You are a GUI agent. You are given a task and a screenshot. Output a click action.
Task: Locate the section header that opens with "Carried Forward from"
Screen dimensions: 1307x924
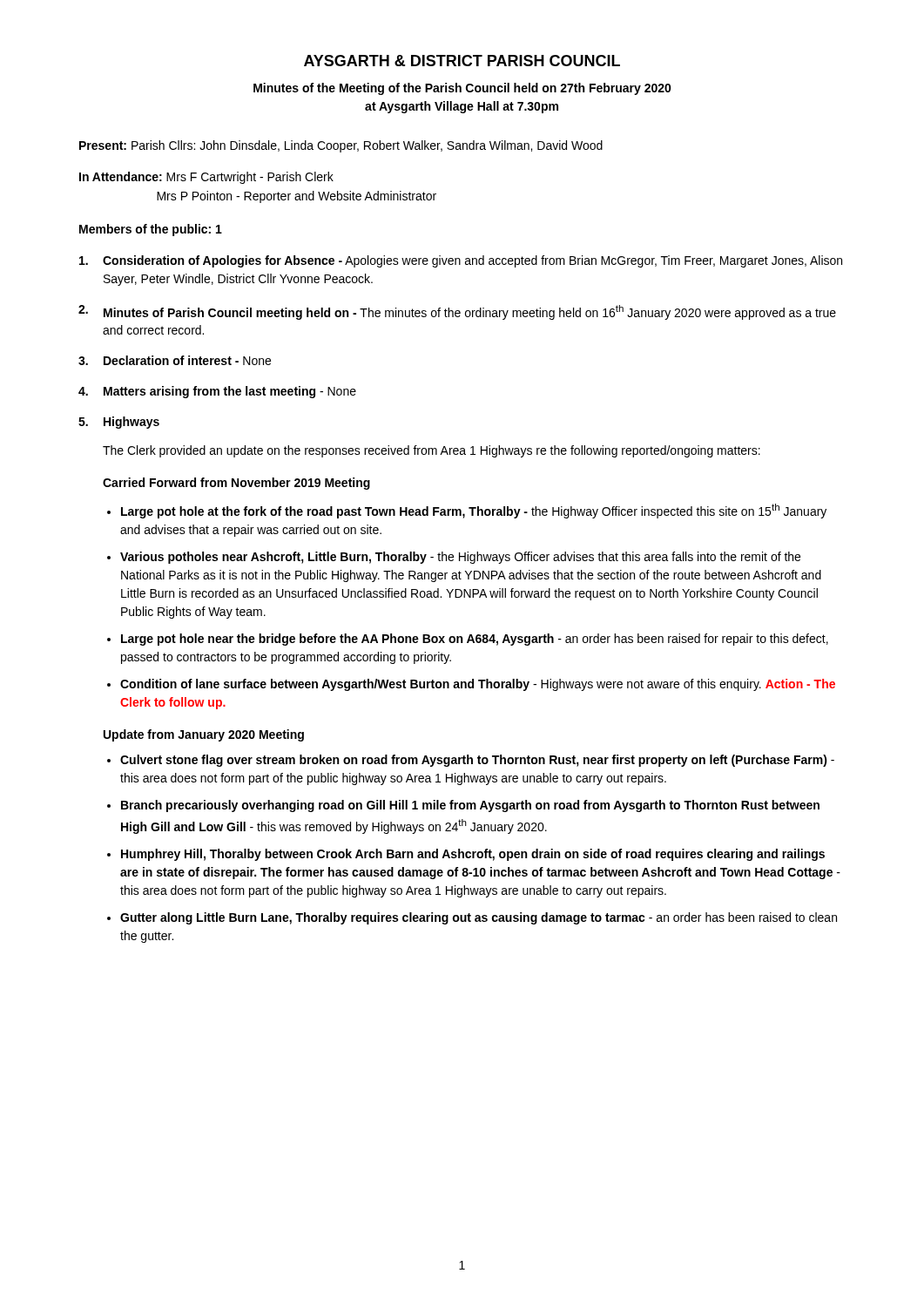pyautogui.click(x=237, y=483)
